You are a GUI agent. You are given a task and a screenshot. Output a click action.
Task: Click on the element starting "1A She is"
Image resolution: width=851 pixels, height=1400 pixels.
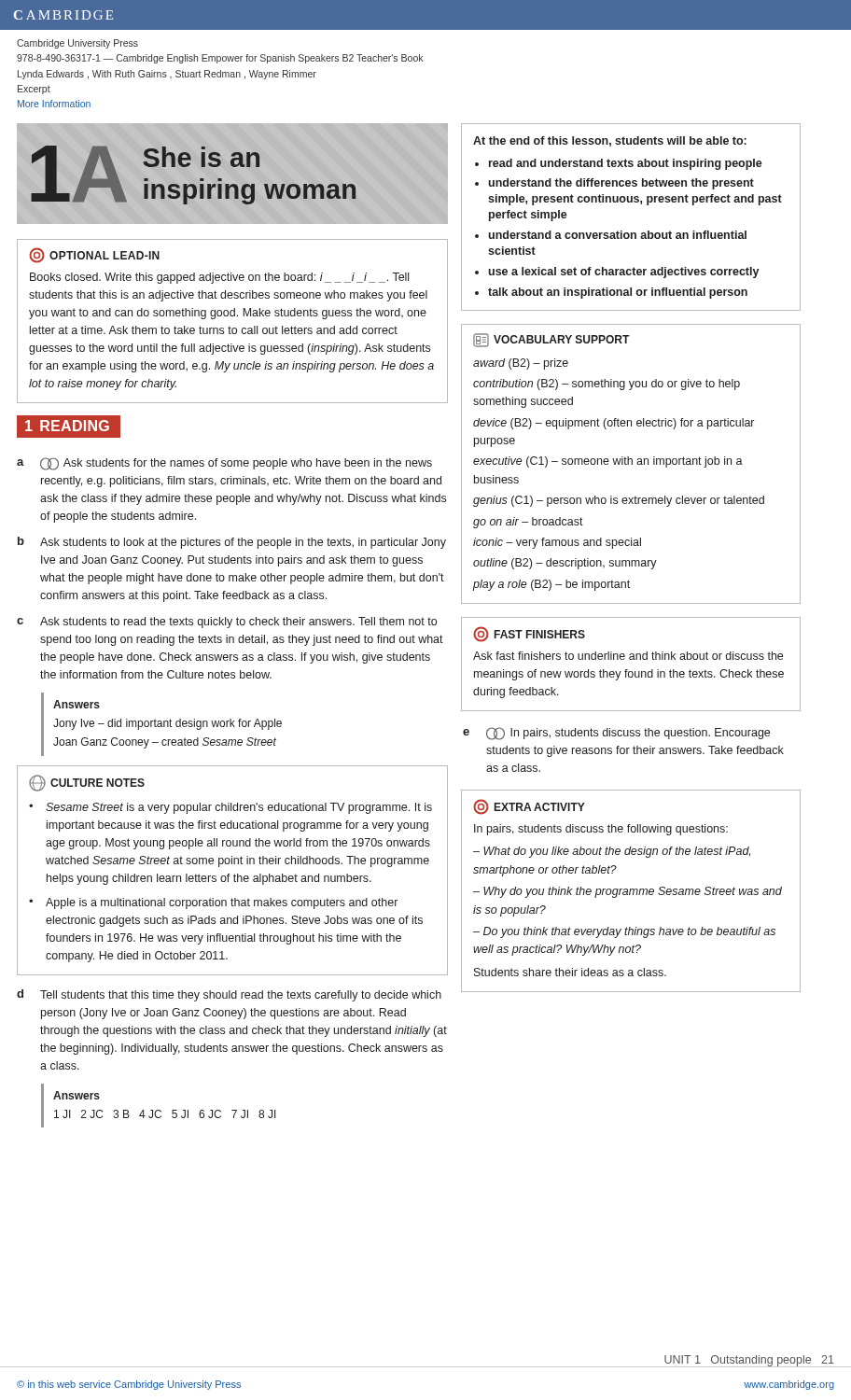pyautogui.click(x=192, y=173)
